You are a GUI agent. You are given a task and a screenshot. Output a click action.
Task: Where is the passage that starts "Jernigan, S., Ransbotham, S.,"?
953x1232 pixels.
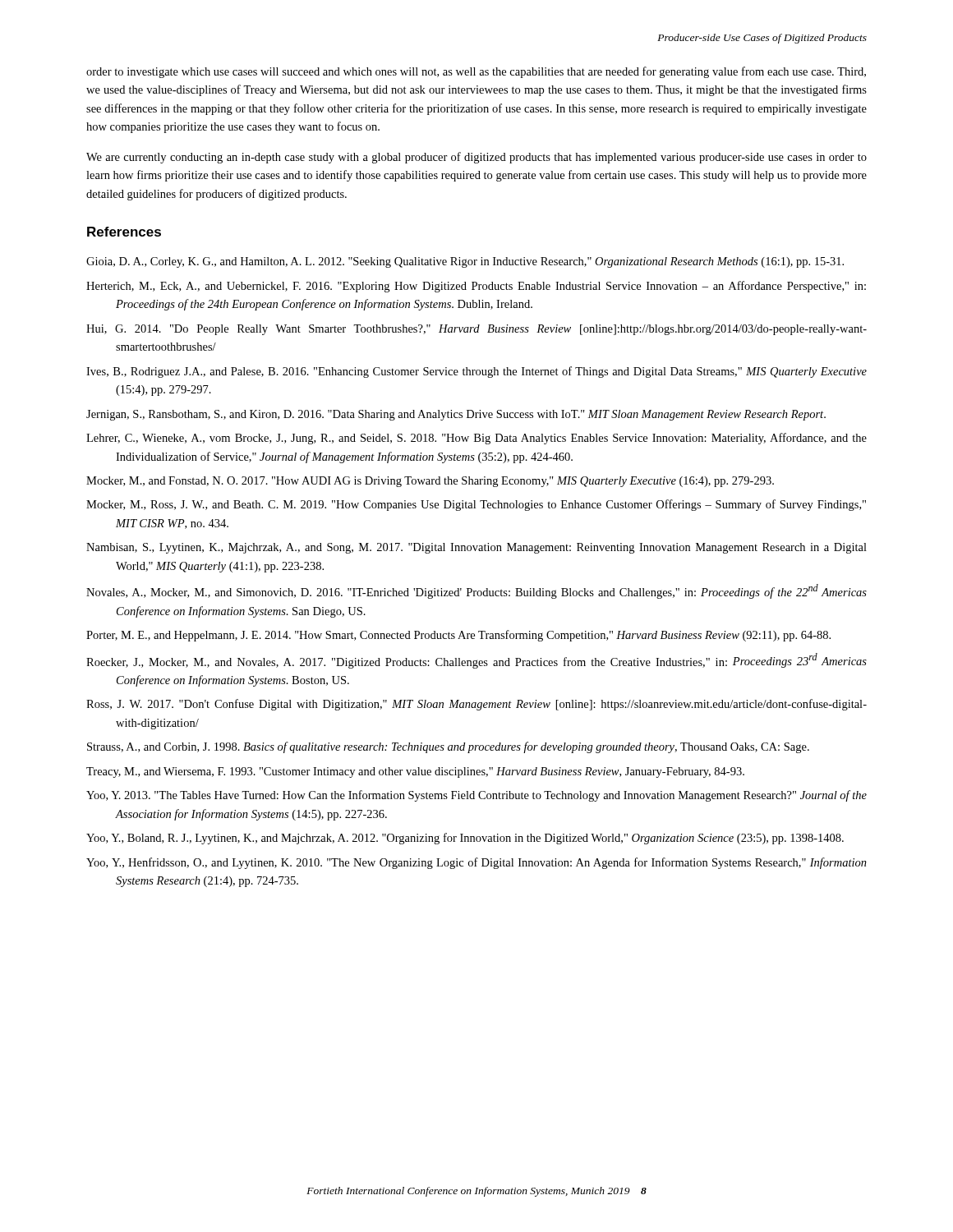pyautogui.click(x=456, y=414)
